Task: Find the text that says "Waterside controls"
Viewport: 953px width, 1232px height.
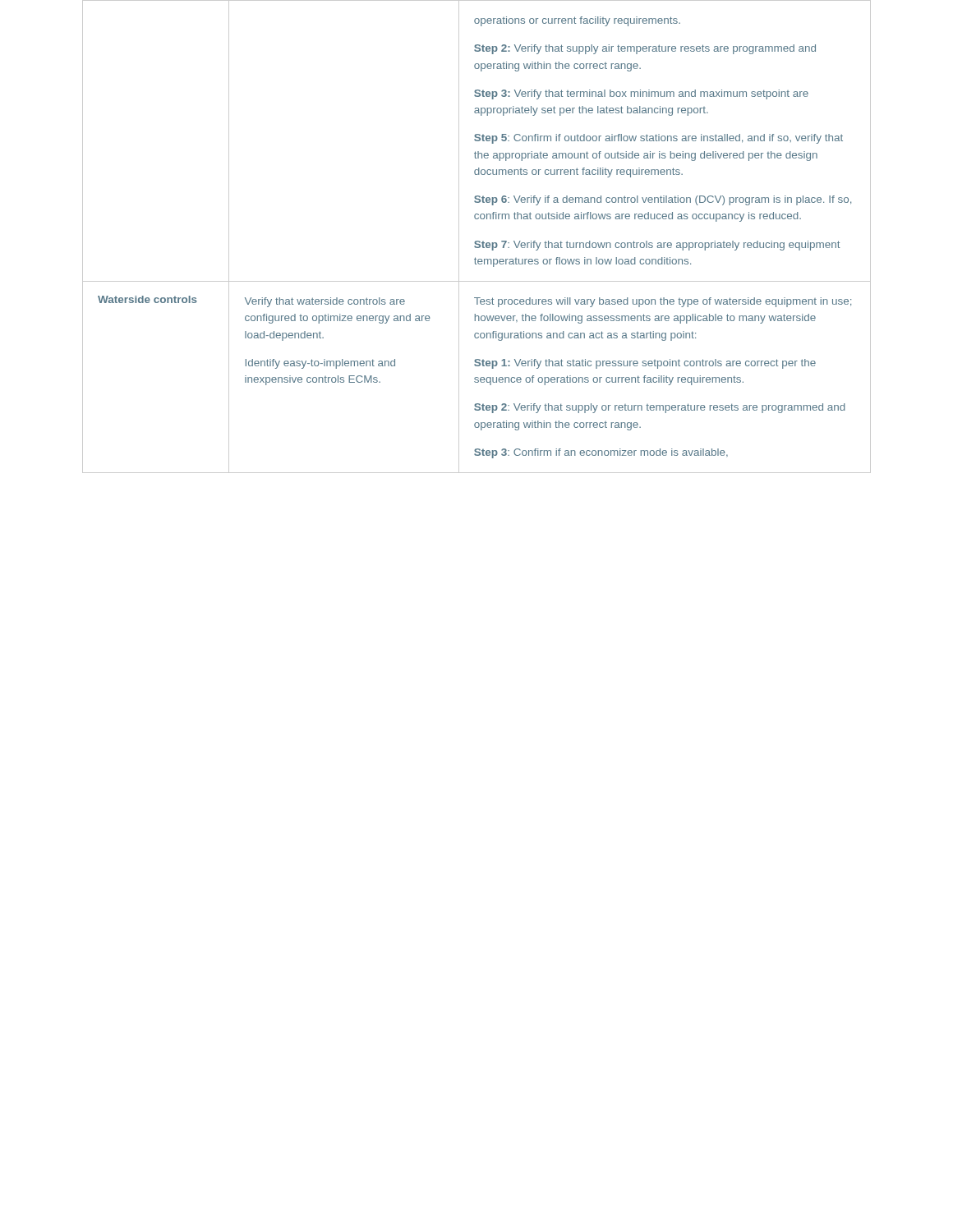Action: click(x=147, y=299)
